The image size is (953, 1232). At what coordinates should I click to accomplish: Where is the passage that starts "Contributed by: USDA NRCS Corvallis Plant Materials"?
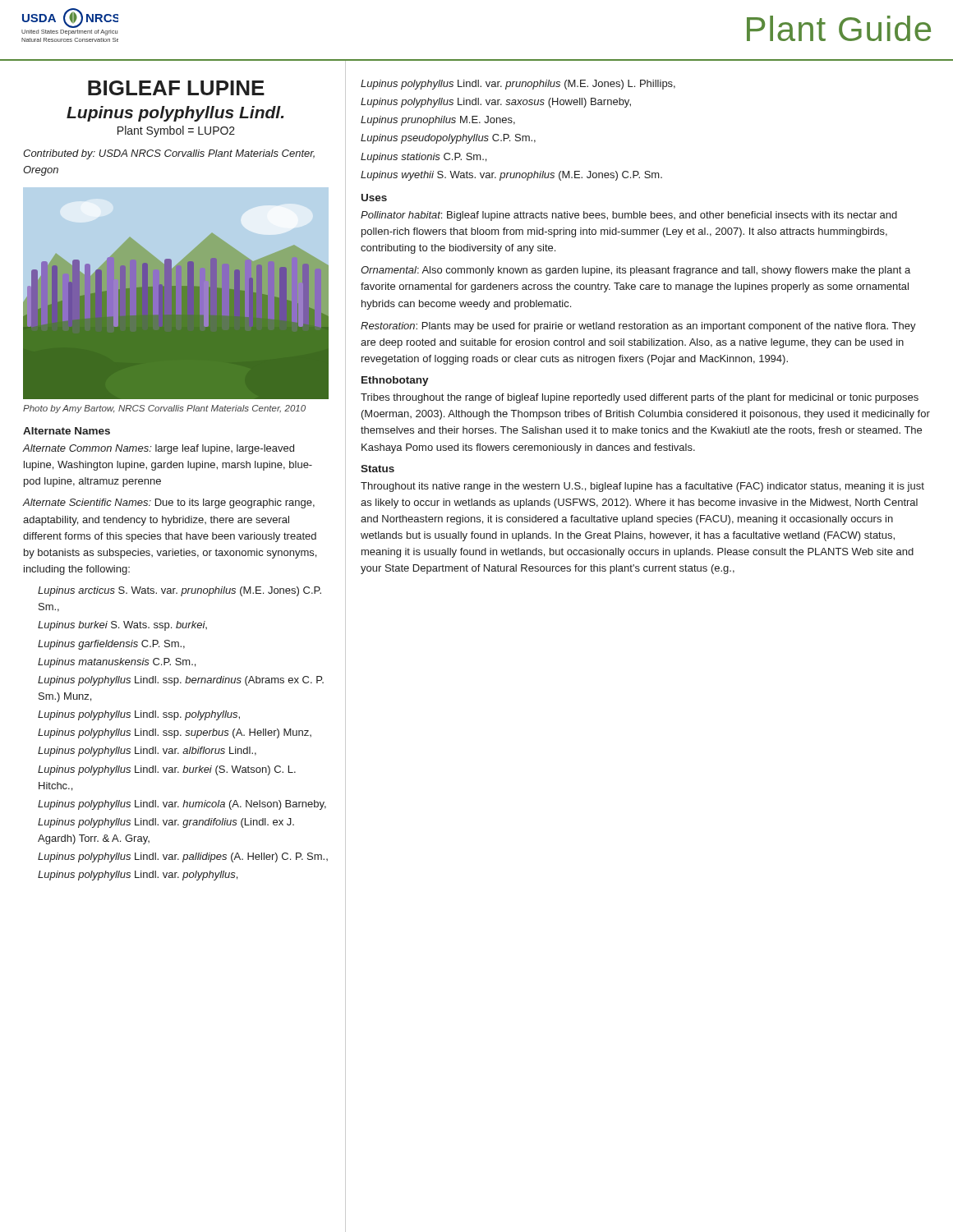point(169,161)
